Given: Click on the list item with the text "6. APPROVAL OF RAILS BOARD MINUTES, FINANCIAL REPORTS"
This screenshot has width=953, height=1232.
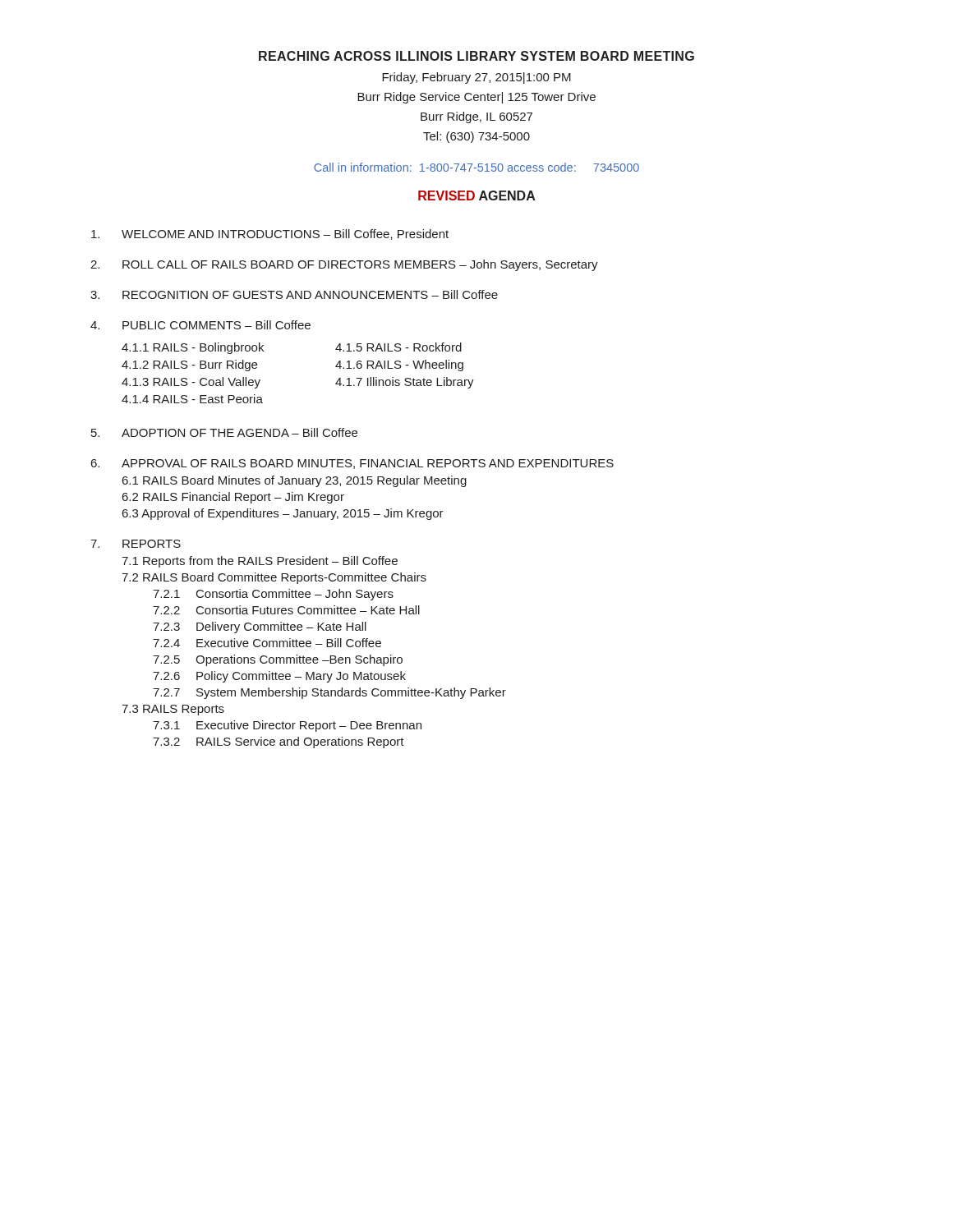Looking at the screenshot, I should pos(476,488).
